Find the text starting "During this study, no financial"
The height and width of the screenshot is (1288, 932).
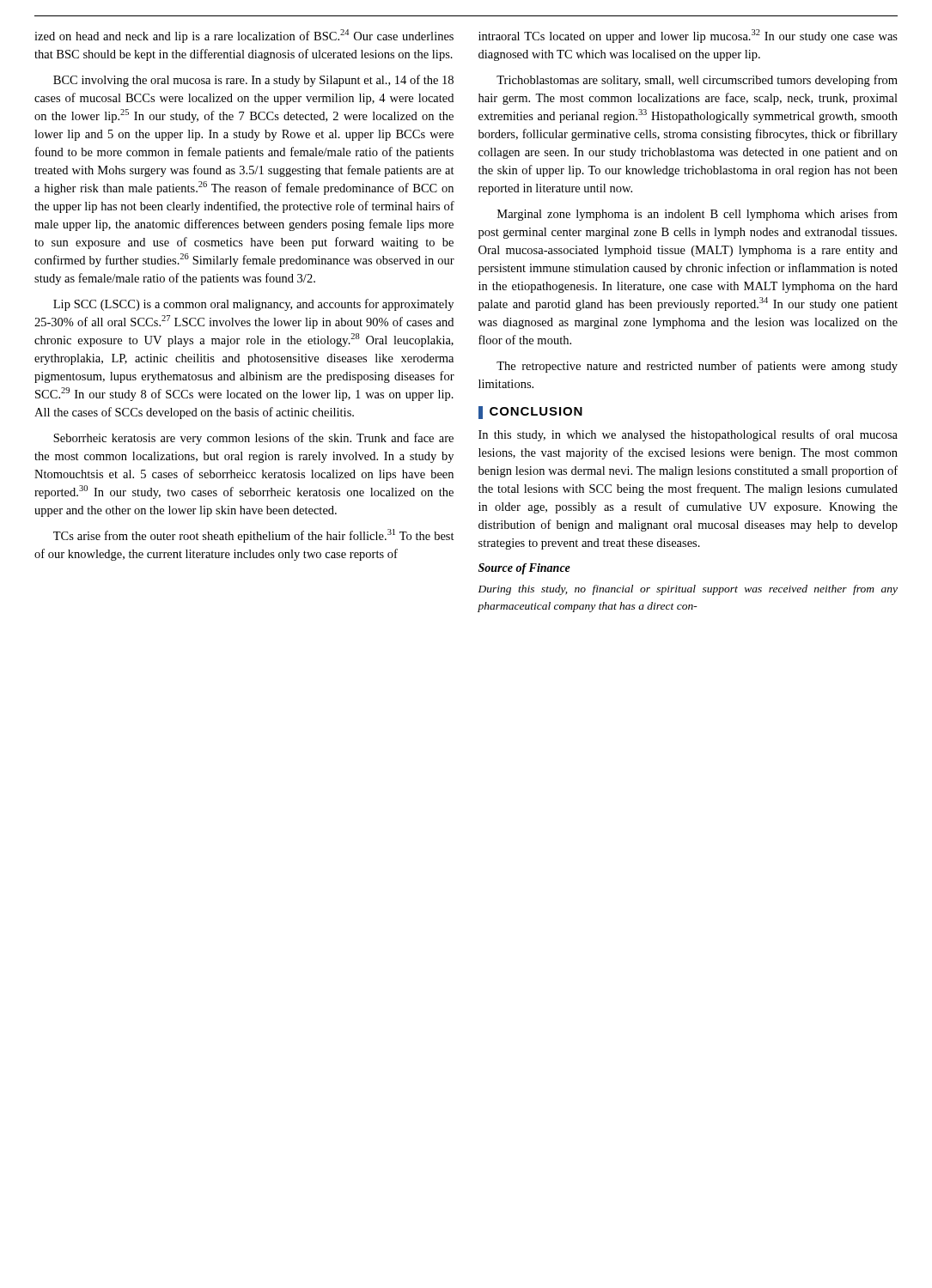(688, 598)
